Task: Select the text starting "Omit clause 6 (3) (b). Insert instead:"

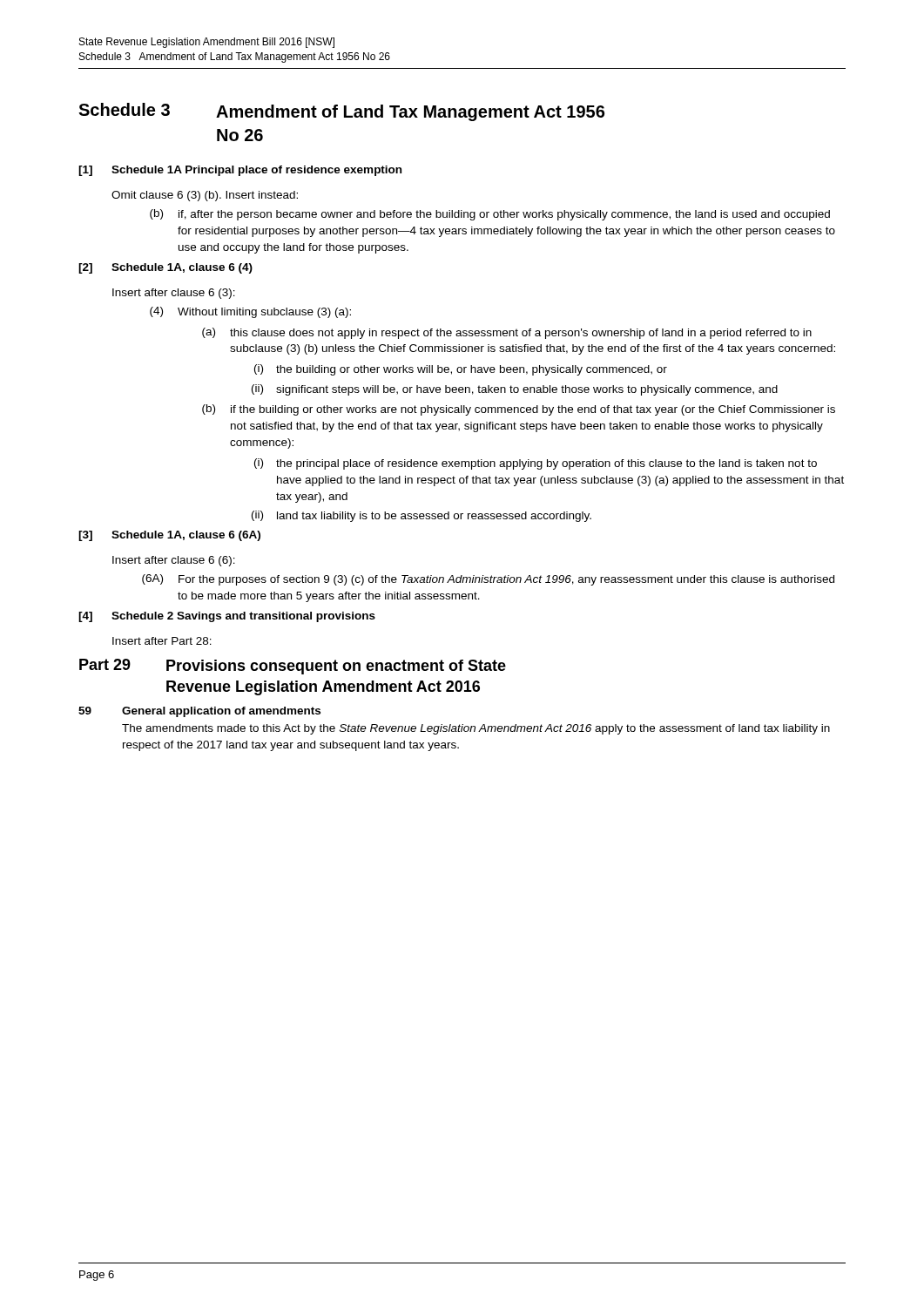Action: click(x=479, y=222)
